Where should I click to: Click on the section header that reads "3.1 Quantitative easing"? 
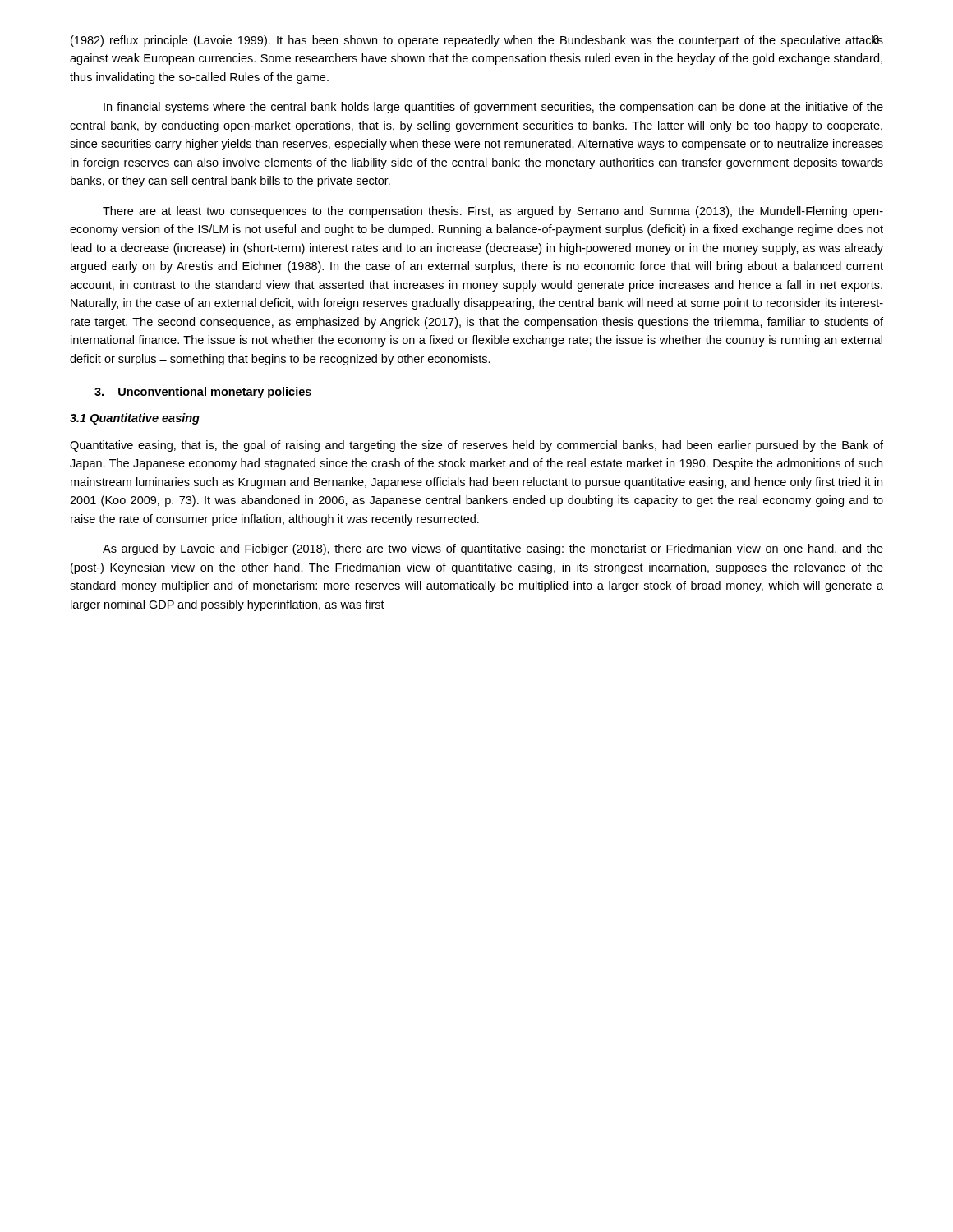tap(135, 419)
